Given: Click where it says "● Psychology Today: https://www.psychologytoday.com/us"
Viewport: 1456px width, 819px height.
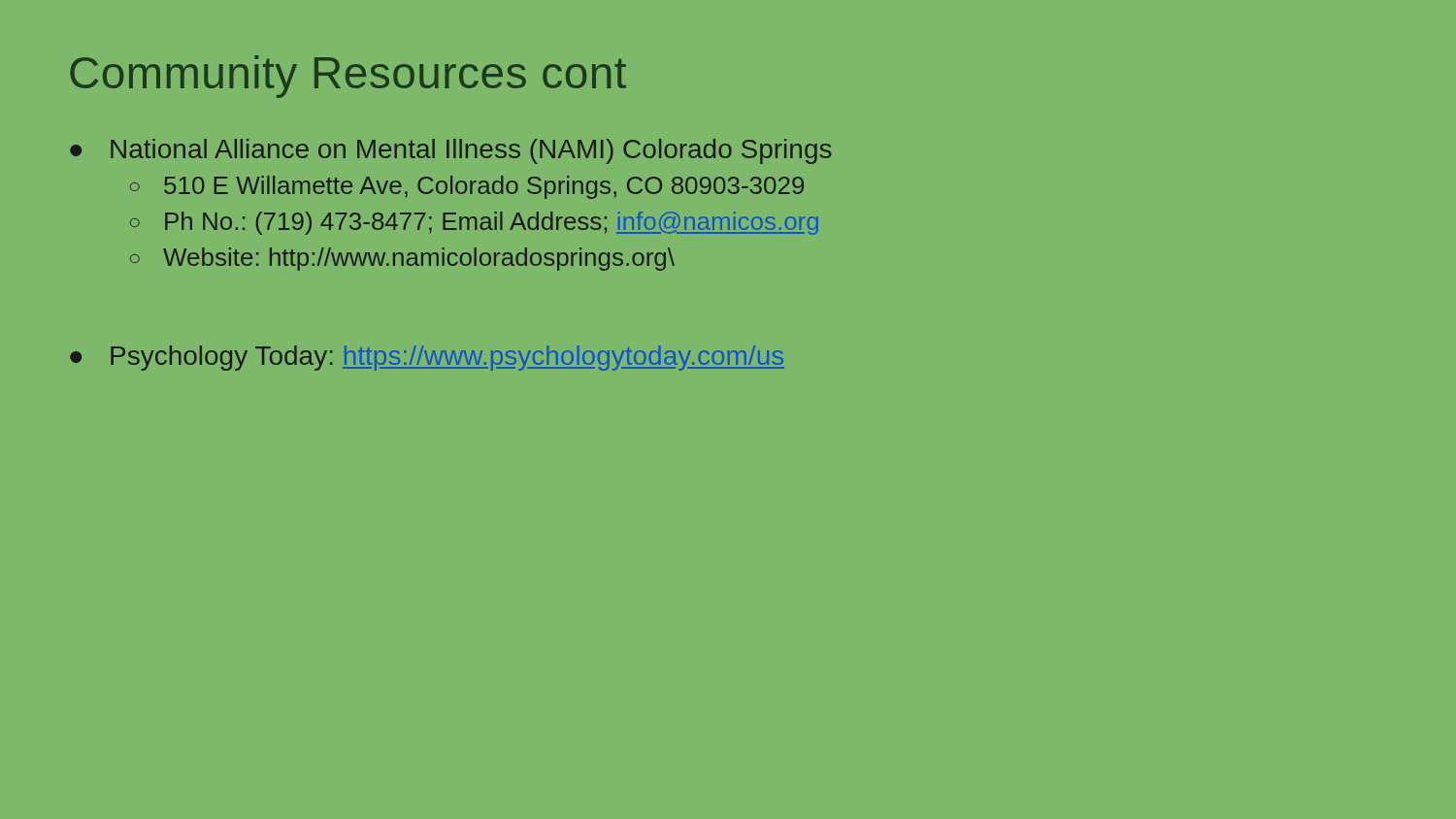Looking at the screenshot, I should click(x=728, y=356).
